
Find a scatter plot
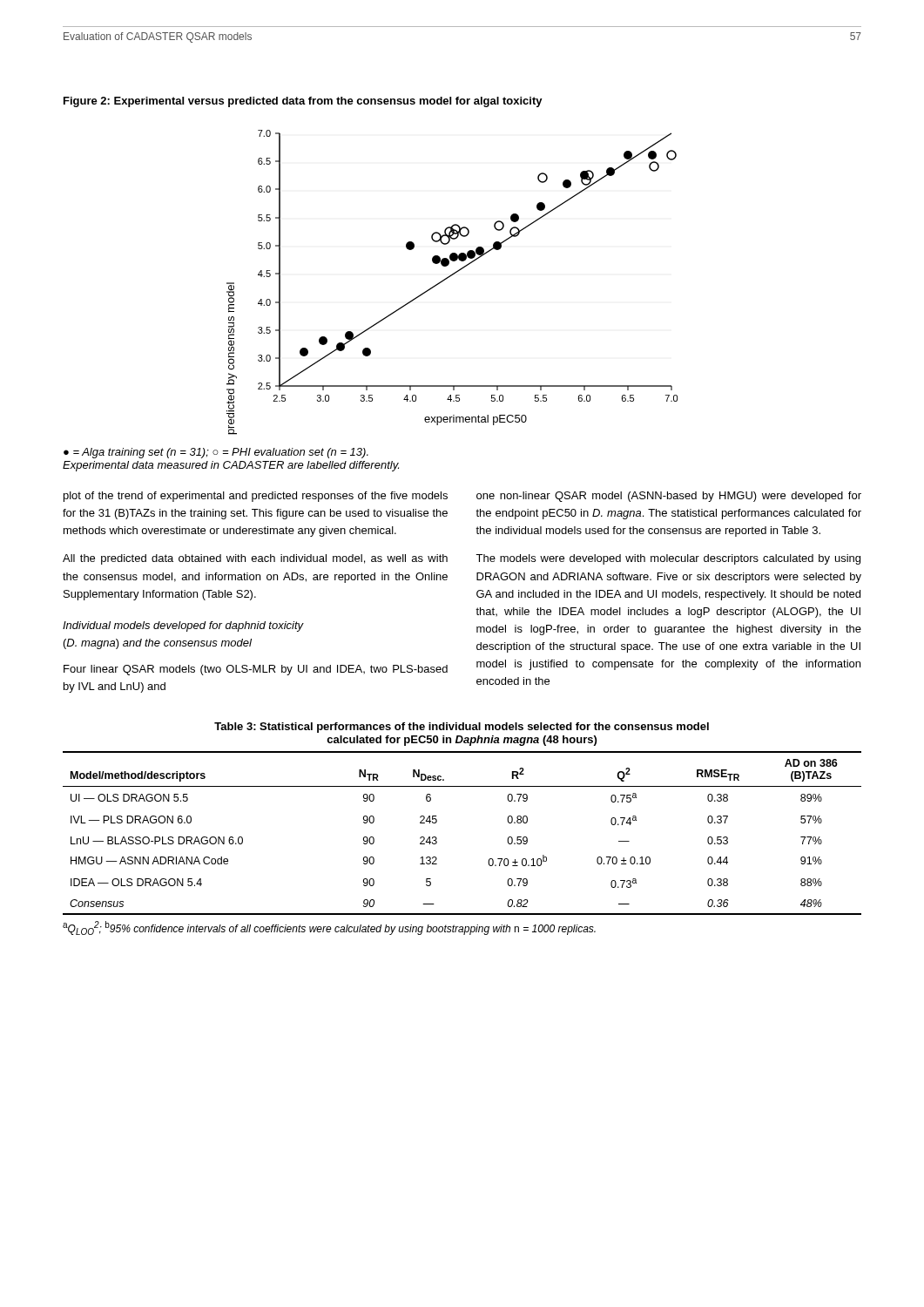point(462,277)
